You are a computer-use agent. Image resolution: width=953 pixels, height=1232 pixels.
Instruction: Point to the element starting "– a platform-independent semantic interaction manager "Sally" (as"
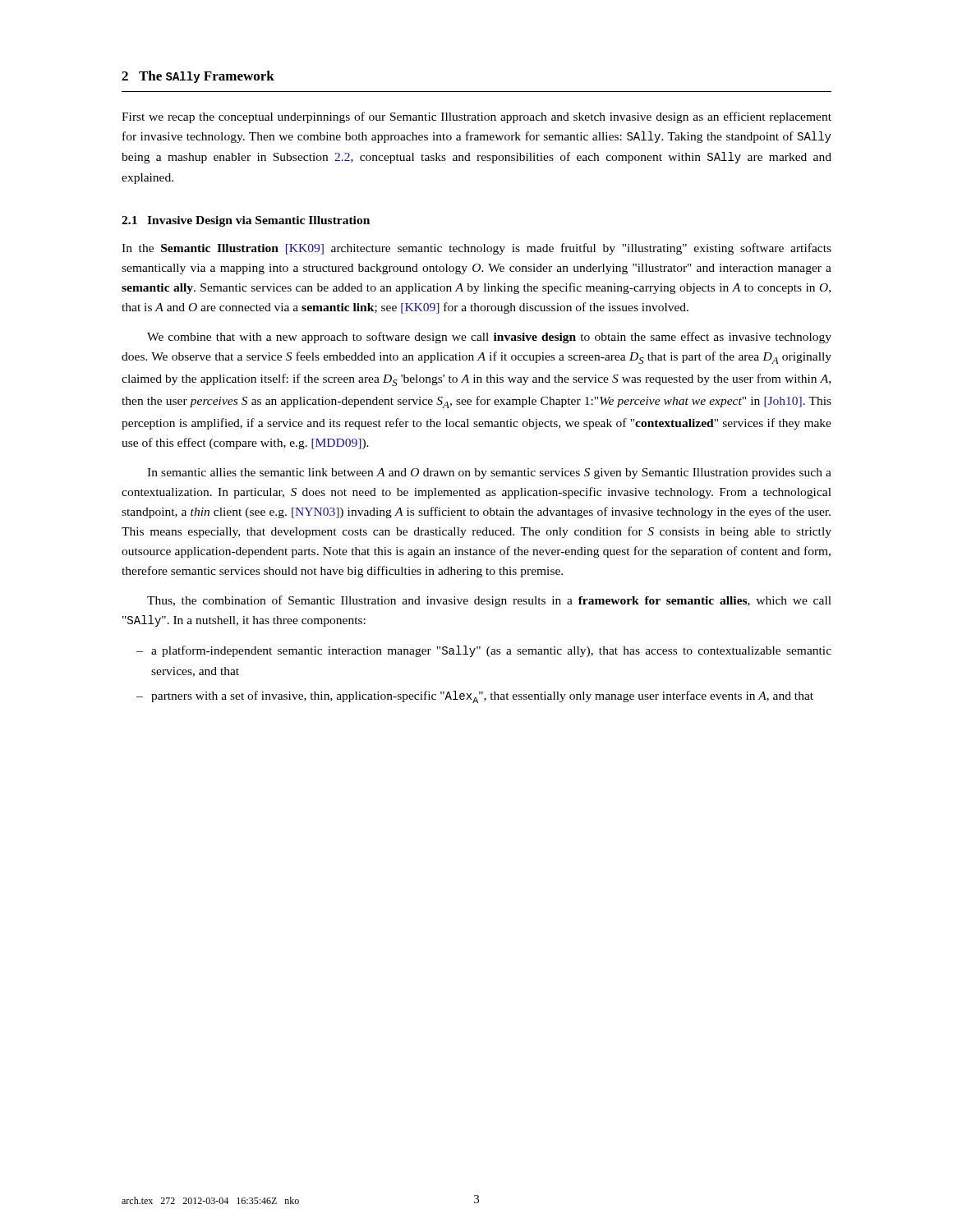[x=484, y=661]
